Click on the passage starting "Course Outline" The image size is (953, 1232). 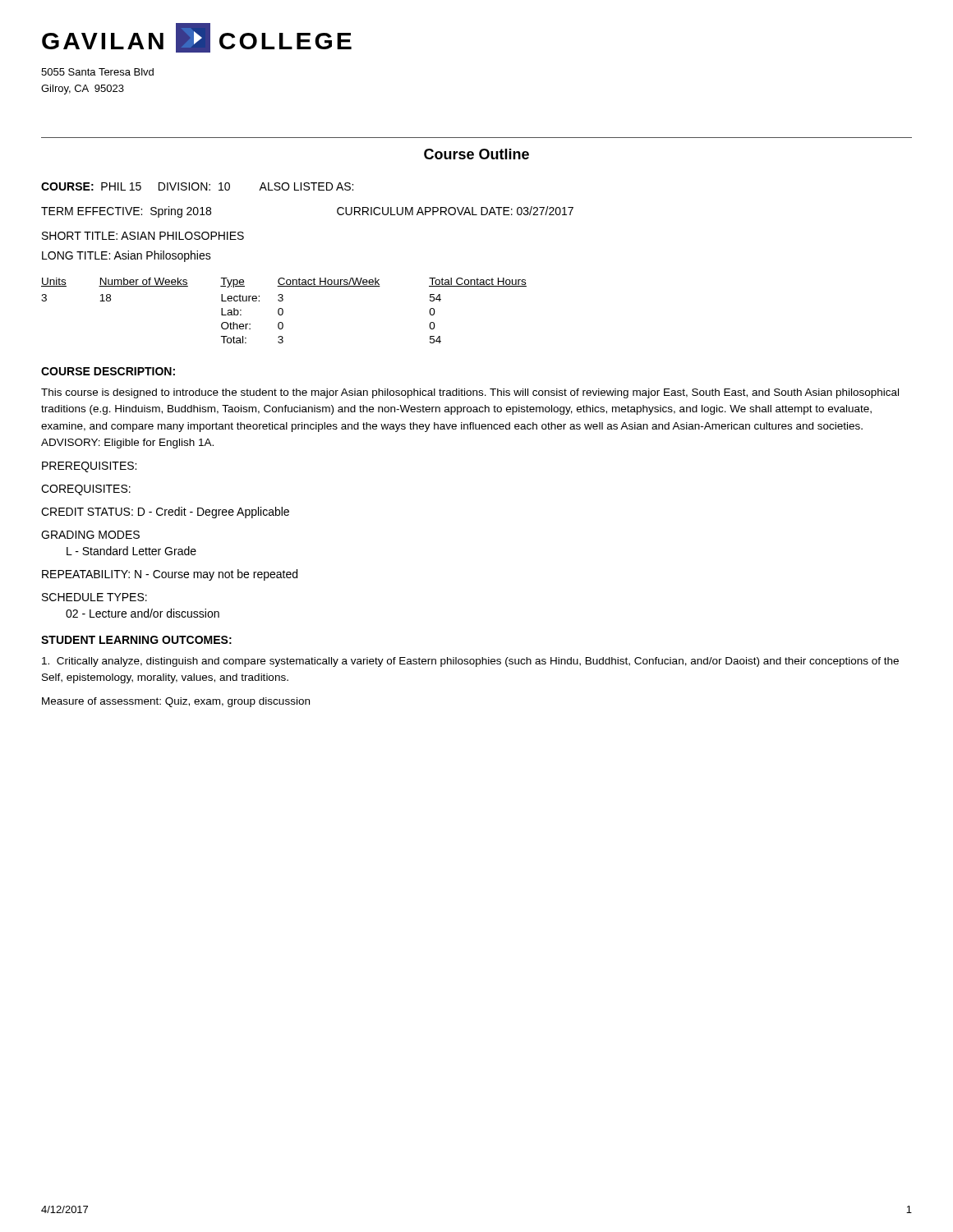[476, 154]
